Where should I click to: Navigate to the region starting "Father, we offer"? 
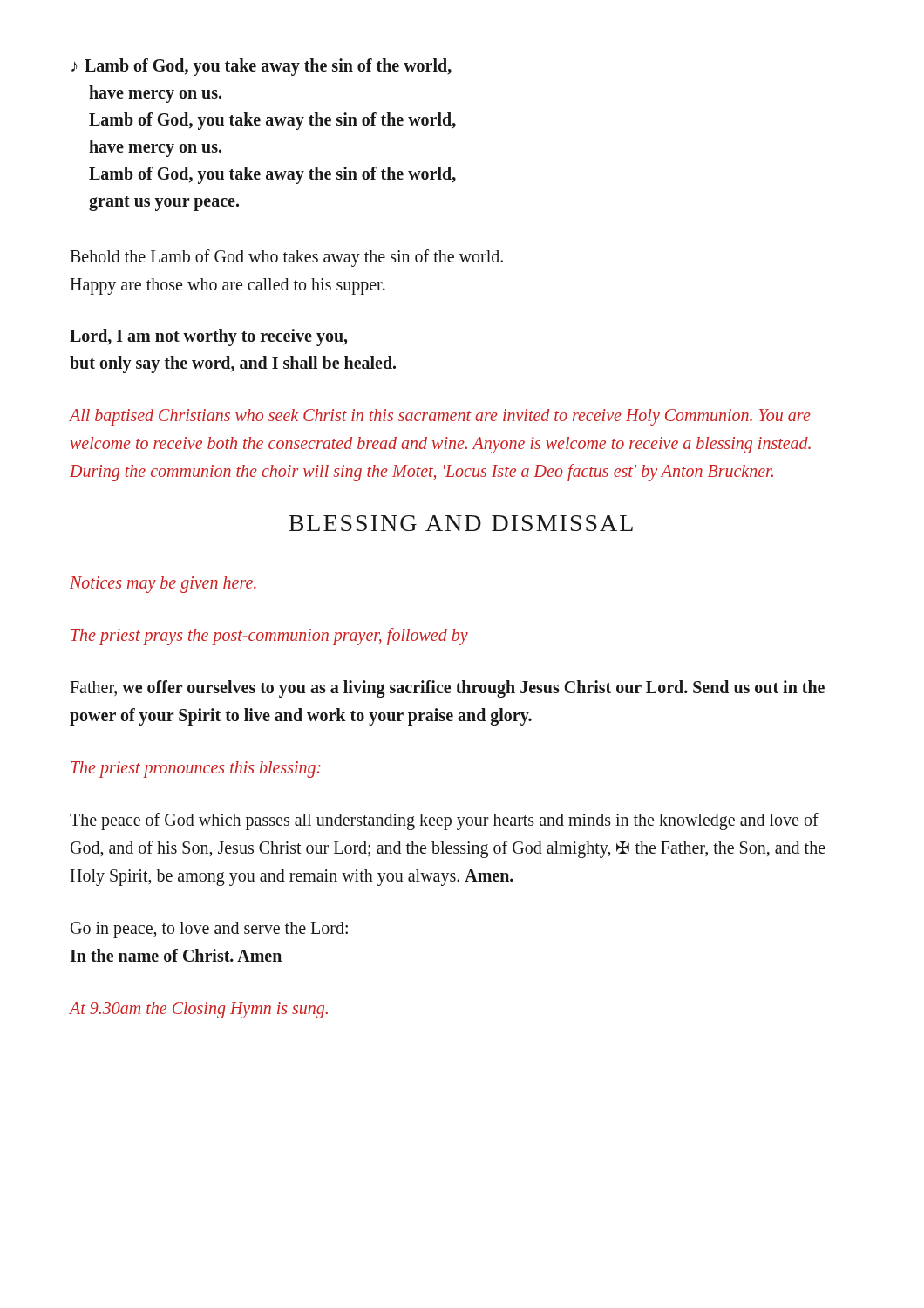[447, 701]
